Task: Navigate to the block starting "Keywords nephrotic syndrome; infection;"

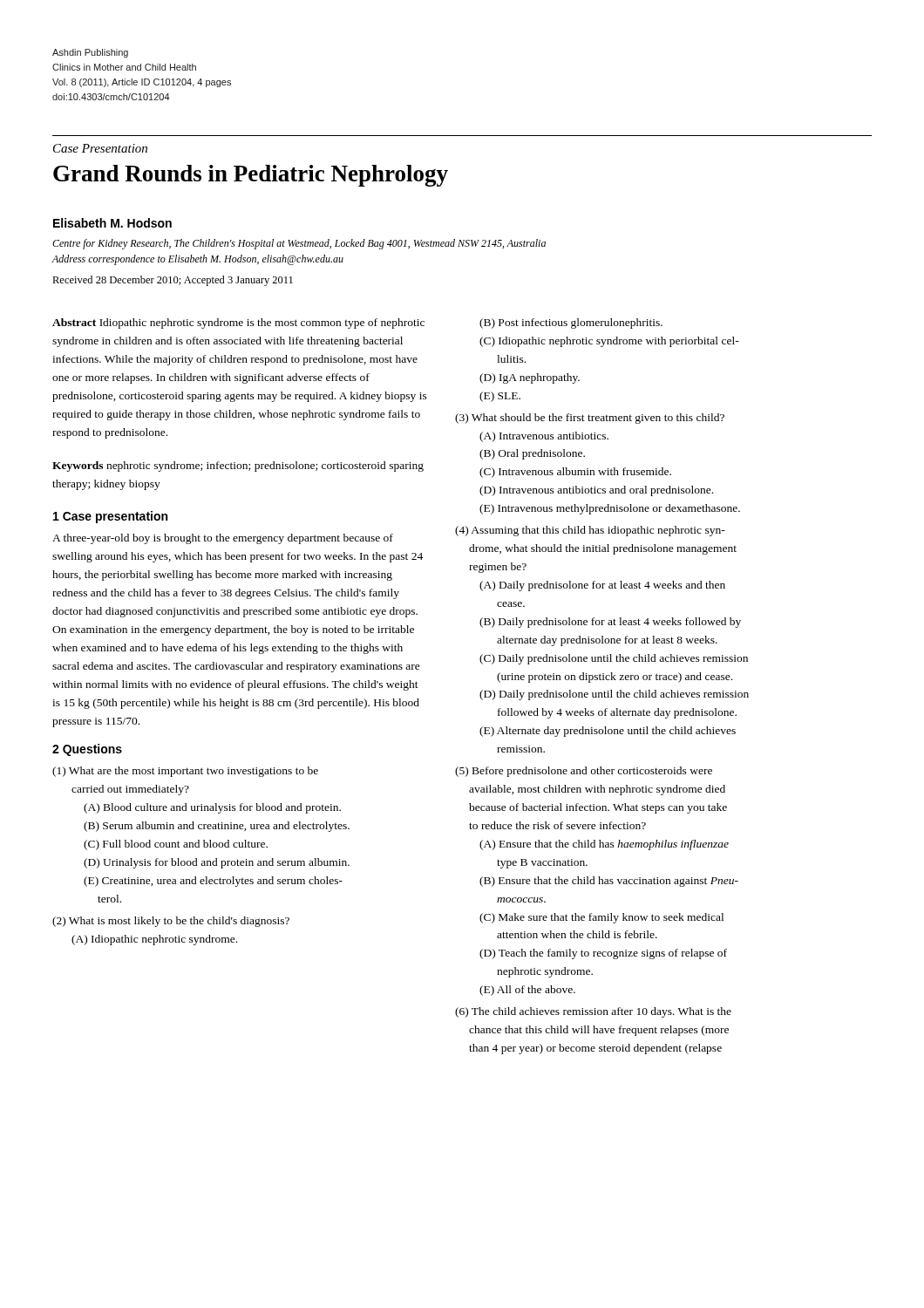Action: (x=238, y=475)
